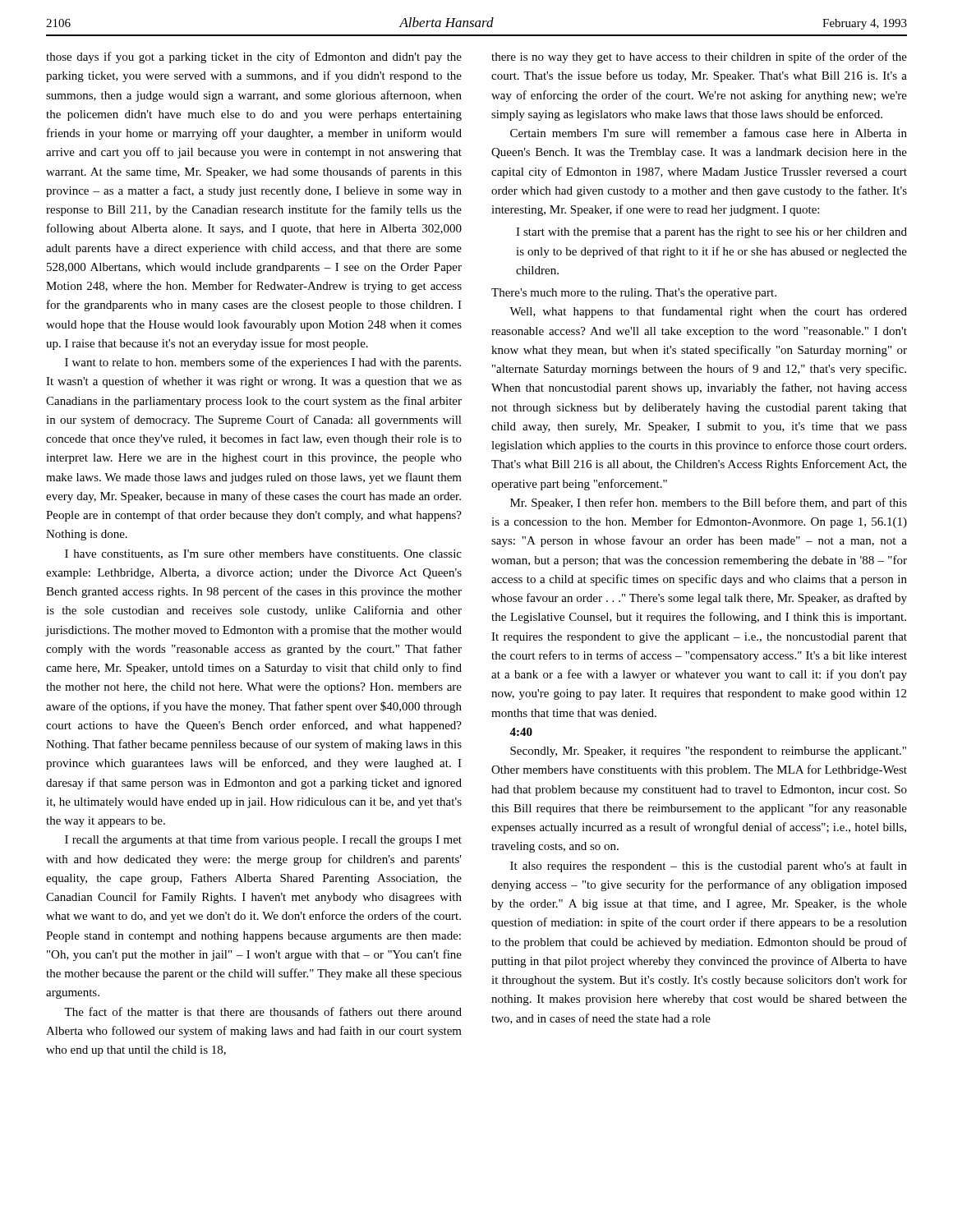Point to the block beginning "I have constituents, as I'm sure"
The height and width of the screenshot is (1232, 953).
tap(254, 687)
